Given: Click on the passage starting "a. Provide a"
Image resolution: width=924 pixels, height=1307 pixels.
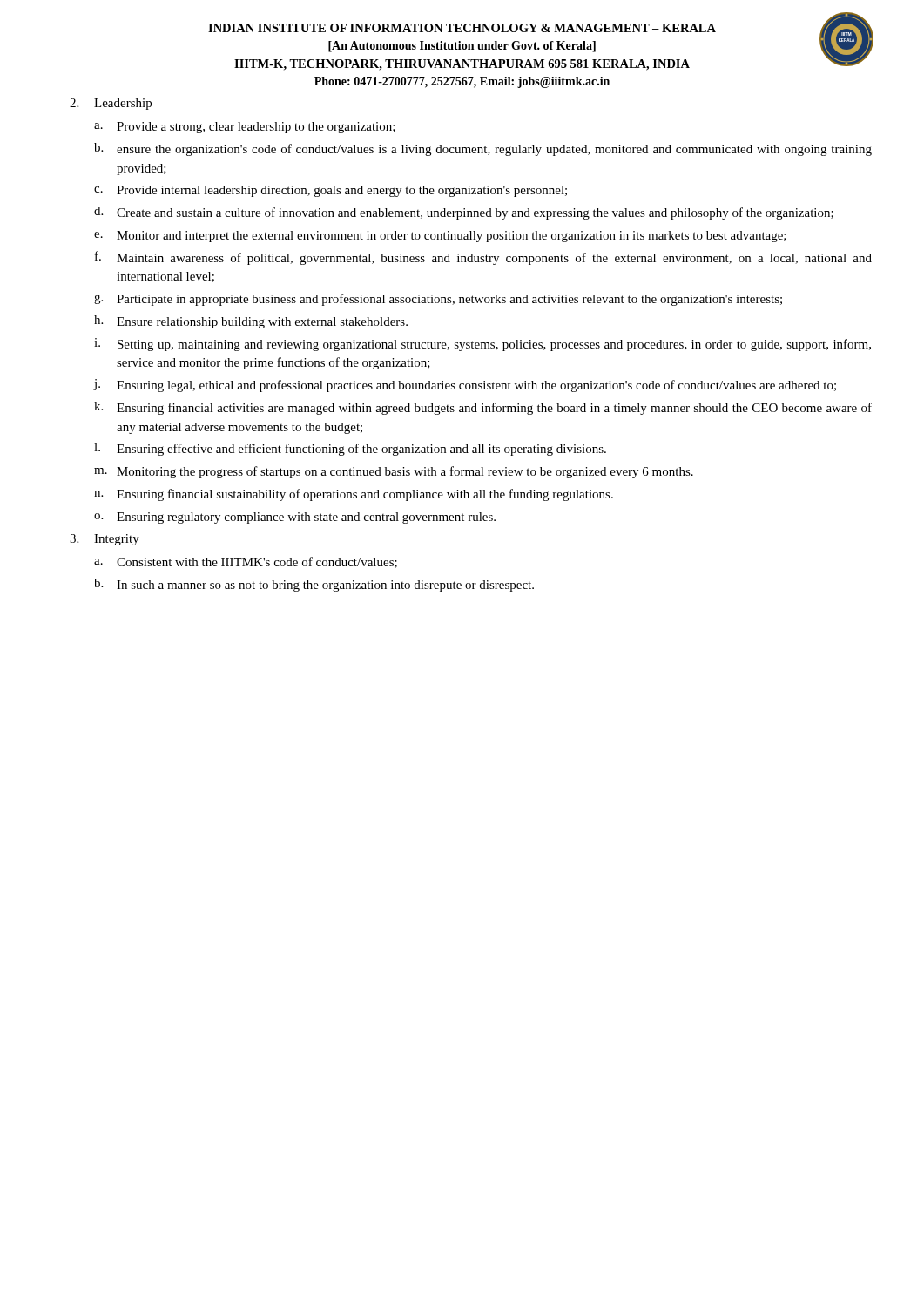Looking at the screenshot, I should pos(245,127).
